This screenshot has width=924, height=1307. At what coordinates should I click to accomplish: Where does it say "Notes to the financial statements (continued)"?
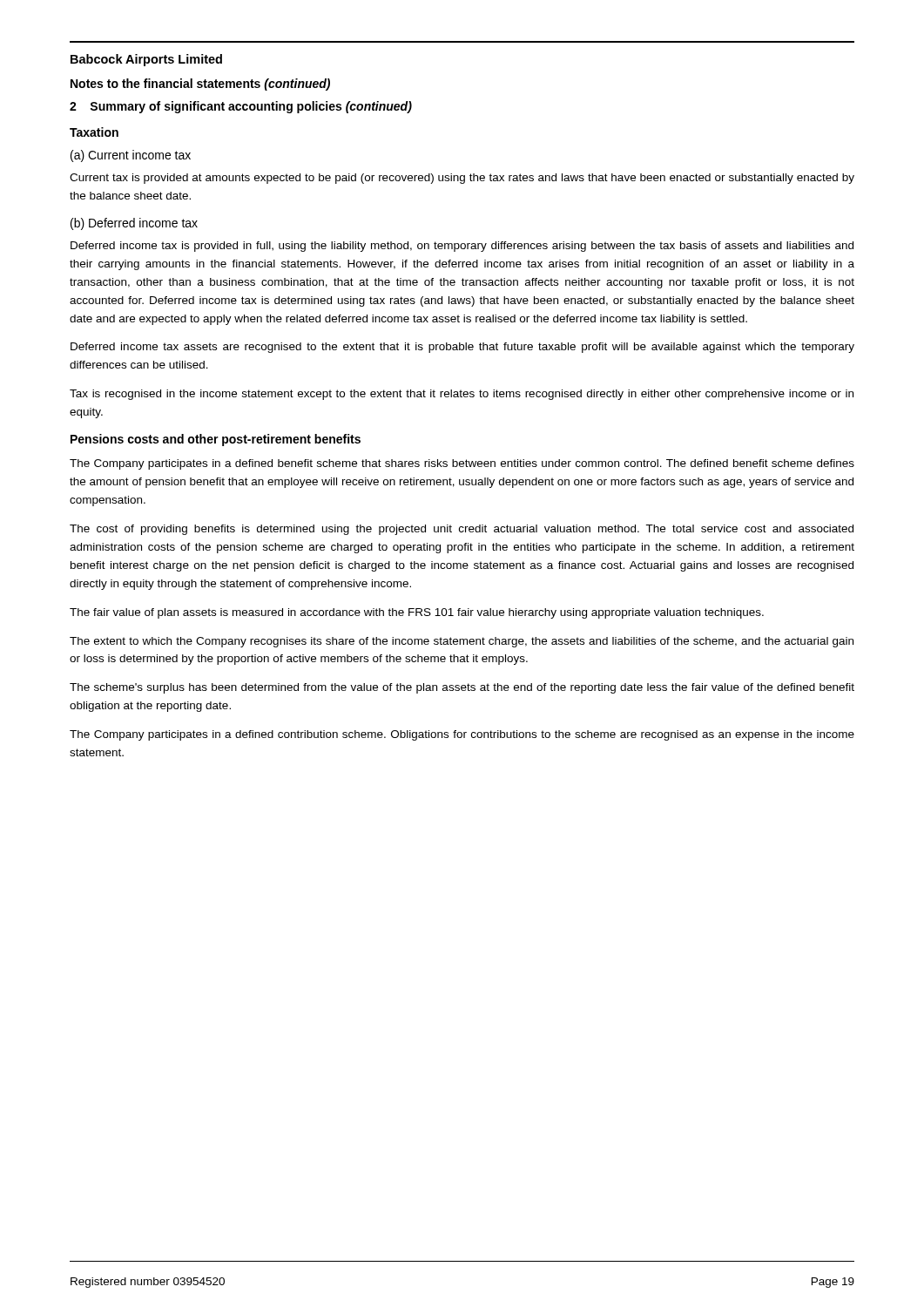pyautogui.click(x=200, y=84)
